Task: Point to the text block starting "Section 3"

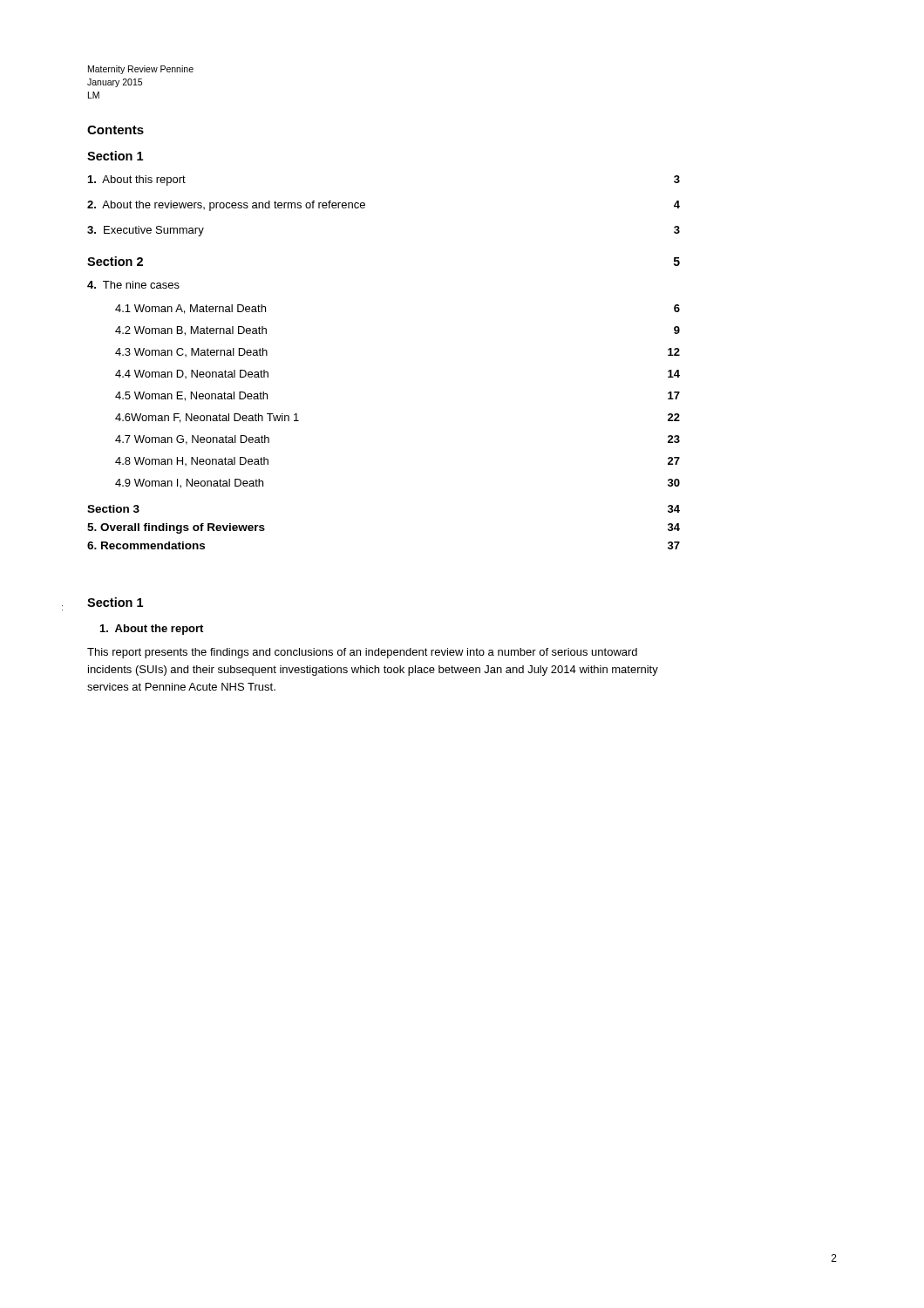Action: pos(113,509)
